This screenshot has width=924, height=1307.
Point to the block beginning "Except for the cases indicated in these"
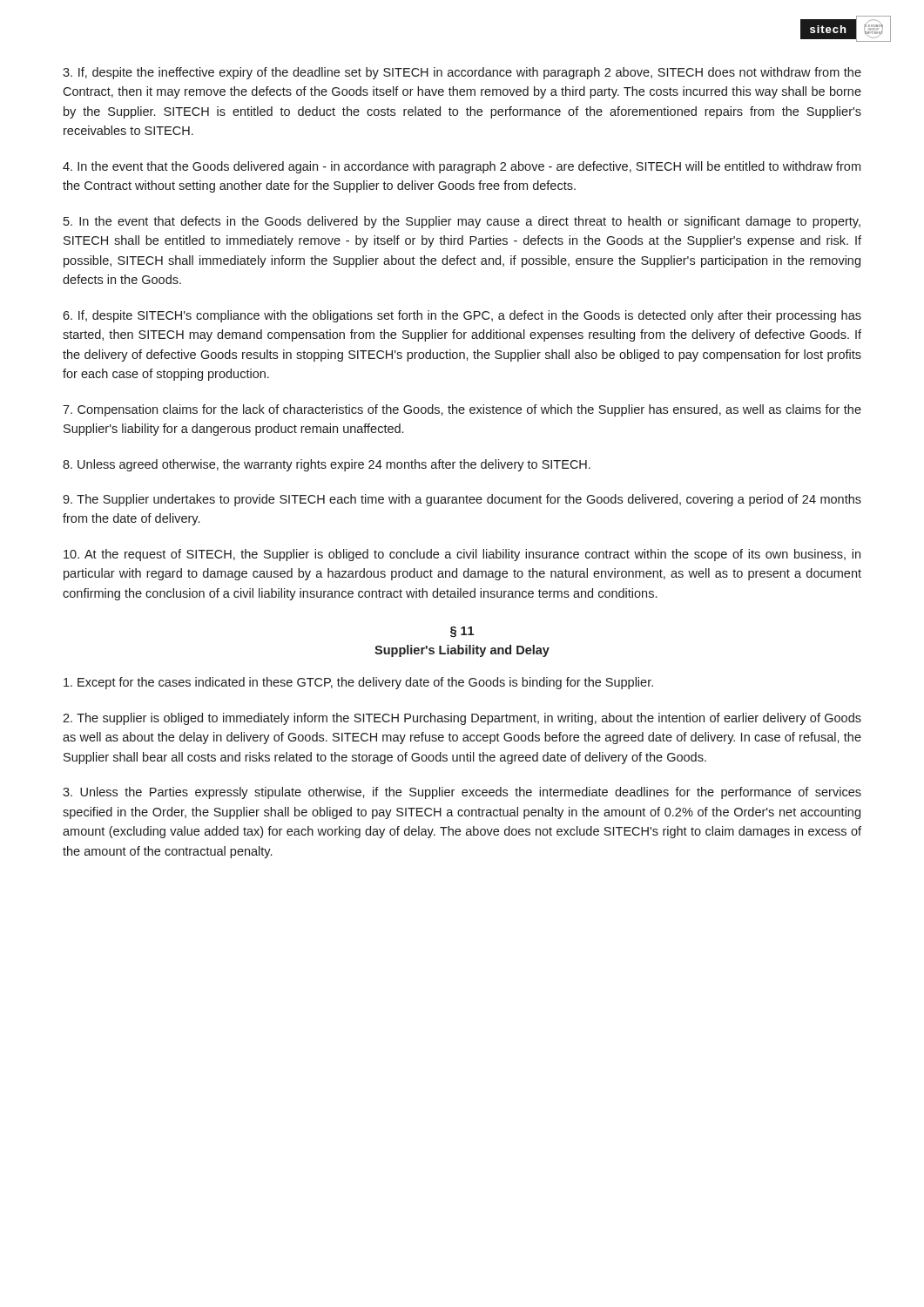pyautogui.click(x=358, y=683)
